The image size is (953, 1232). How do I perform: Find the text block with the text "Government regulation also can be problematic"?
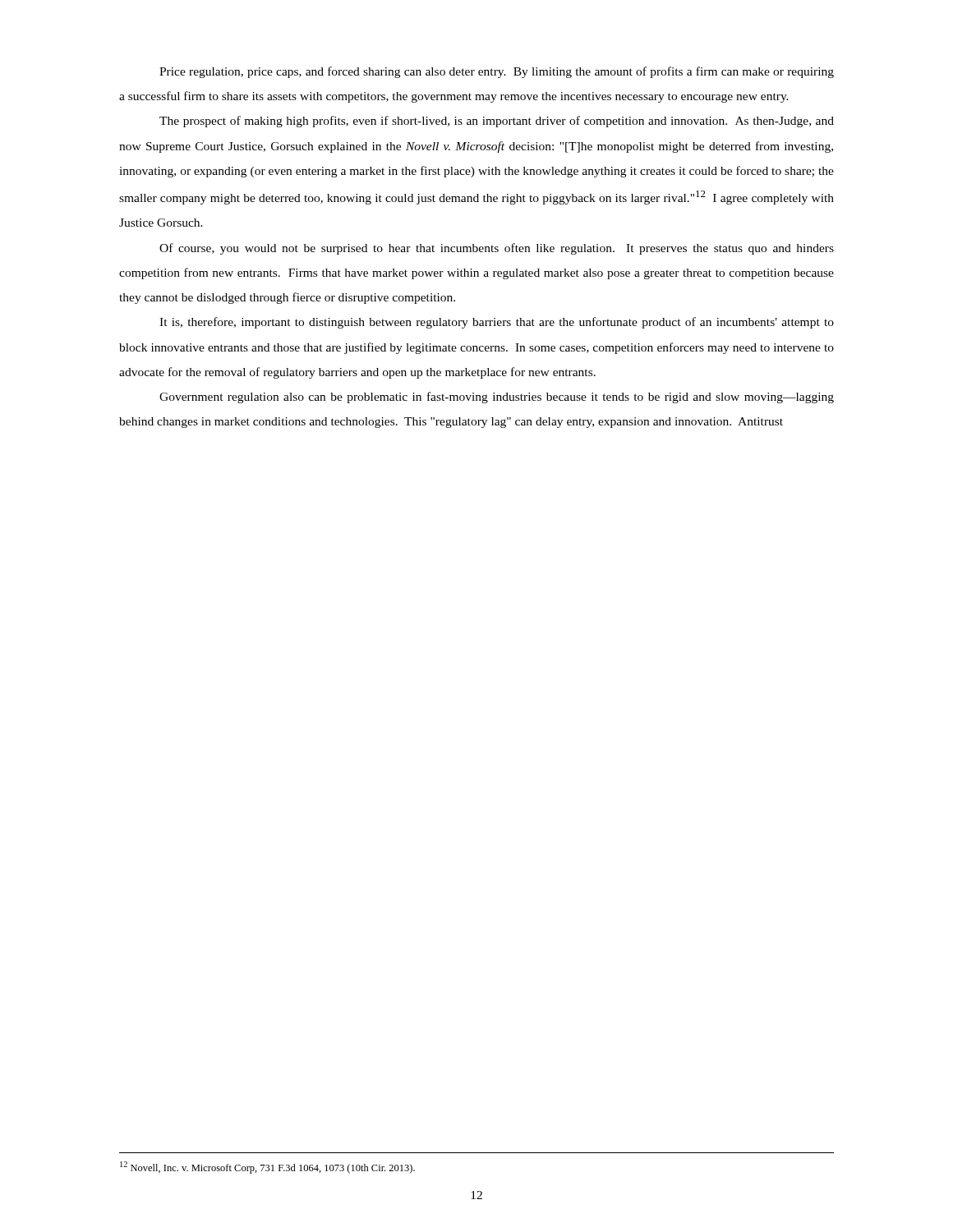click(x=476, y=409)
